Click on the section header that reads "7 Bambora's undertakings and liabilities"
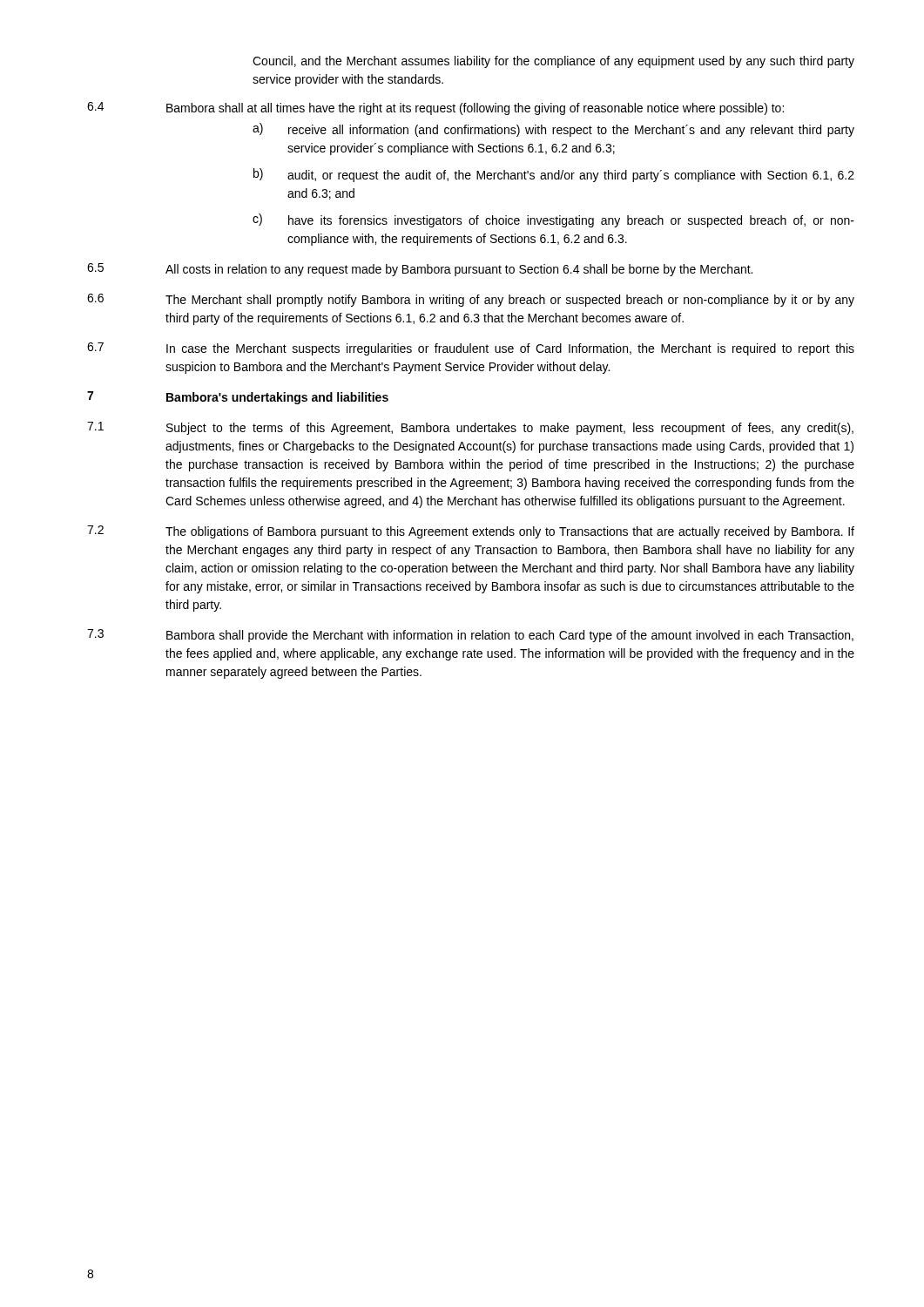 (238, 398)
